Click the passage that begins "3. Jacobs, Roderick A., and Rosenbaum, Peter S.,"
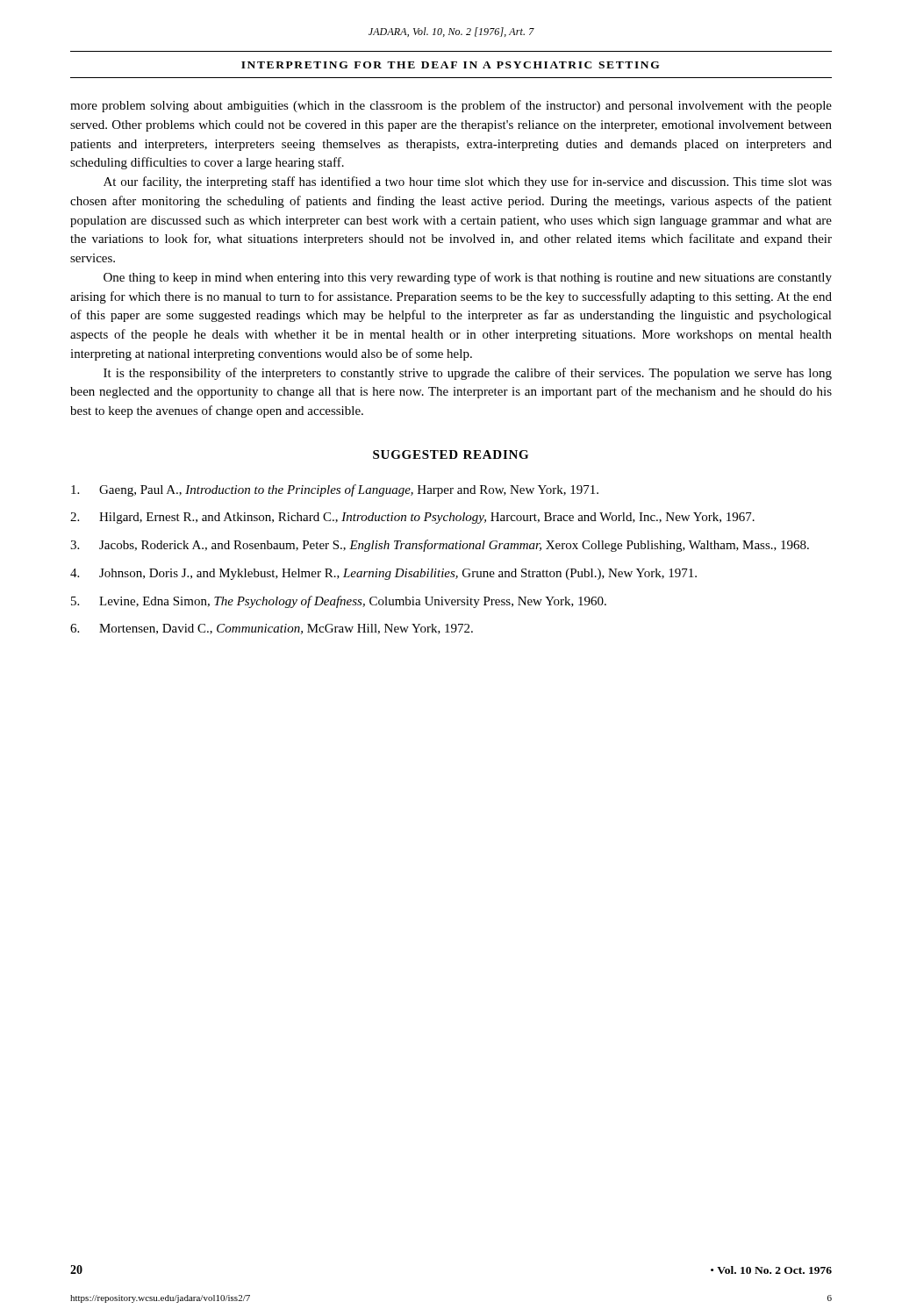This screenshot has height=1316, width=902. click(x=451, y=546)
